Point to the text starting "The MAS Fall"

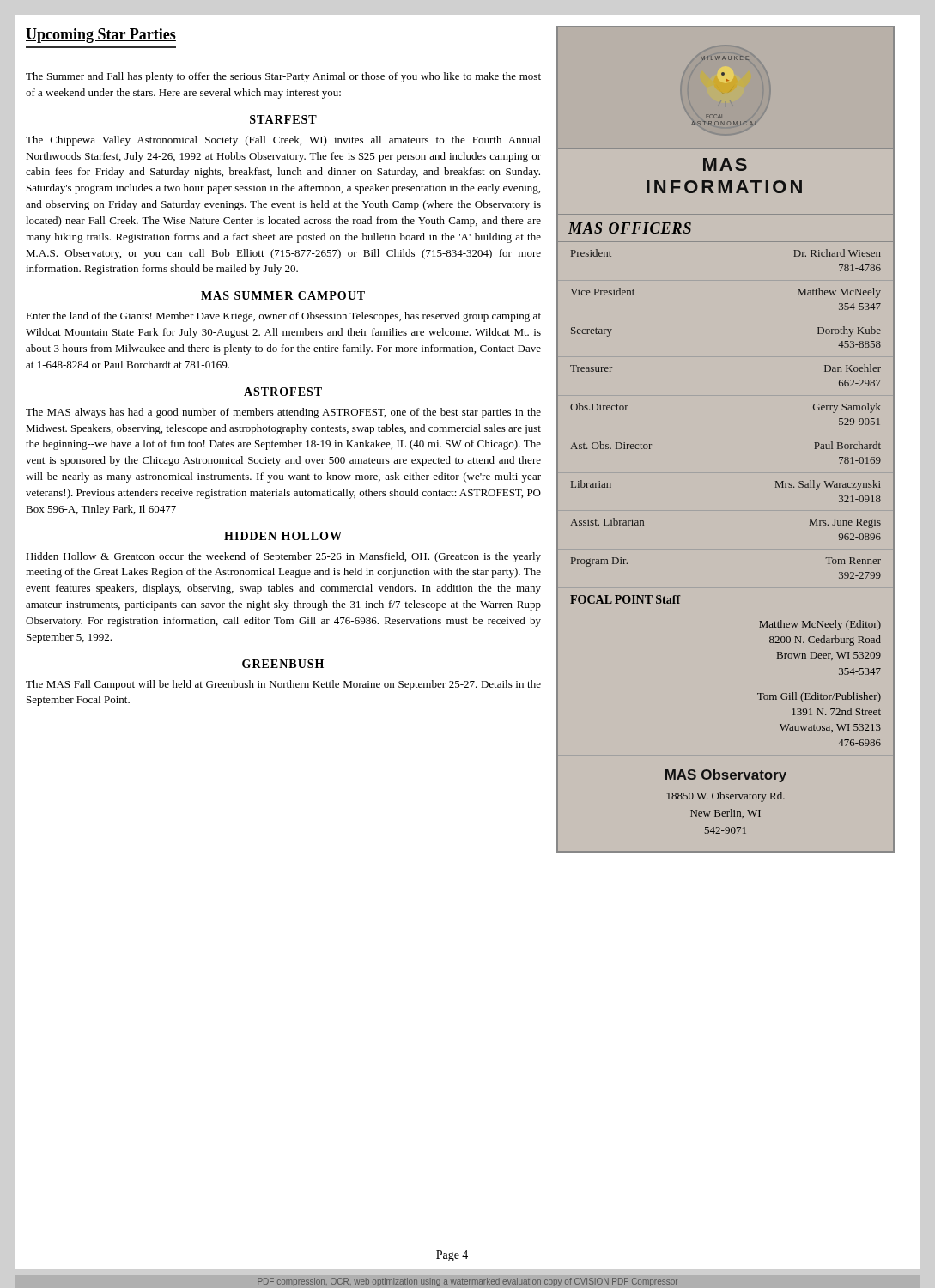(x=283, y=692)
